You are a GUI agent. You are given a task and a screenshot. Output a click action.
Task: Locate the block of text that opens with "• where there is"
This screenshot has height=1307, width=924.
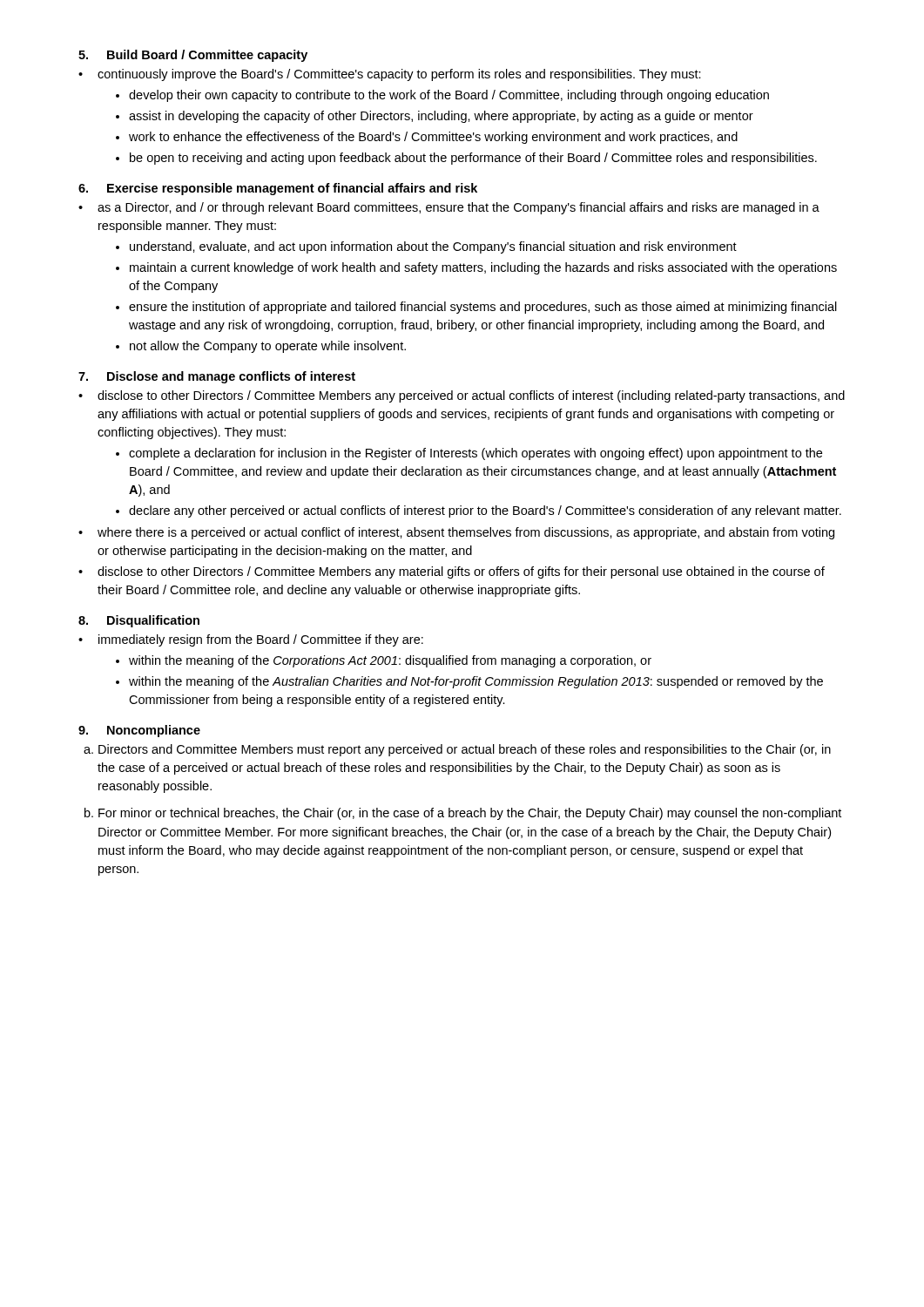[x=462, y=542]
